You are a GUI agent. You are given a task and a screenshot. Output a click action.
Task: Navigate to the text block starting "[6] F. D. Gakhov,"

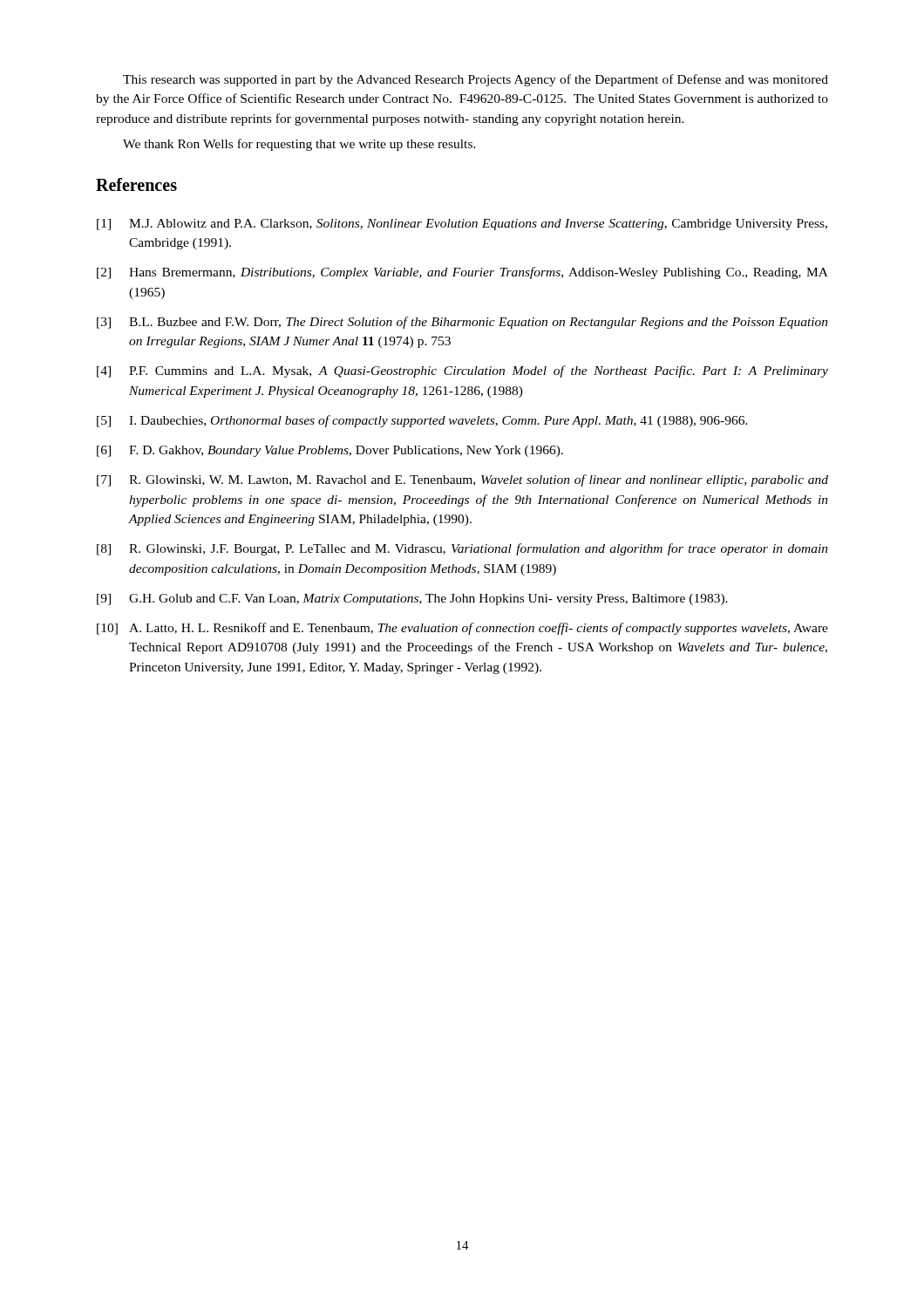[462, 450]
